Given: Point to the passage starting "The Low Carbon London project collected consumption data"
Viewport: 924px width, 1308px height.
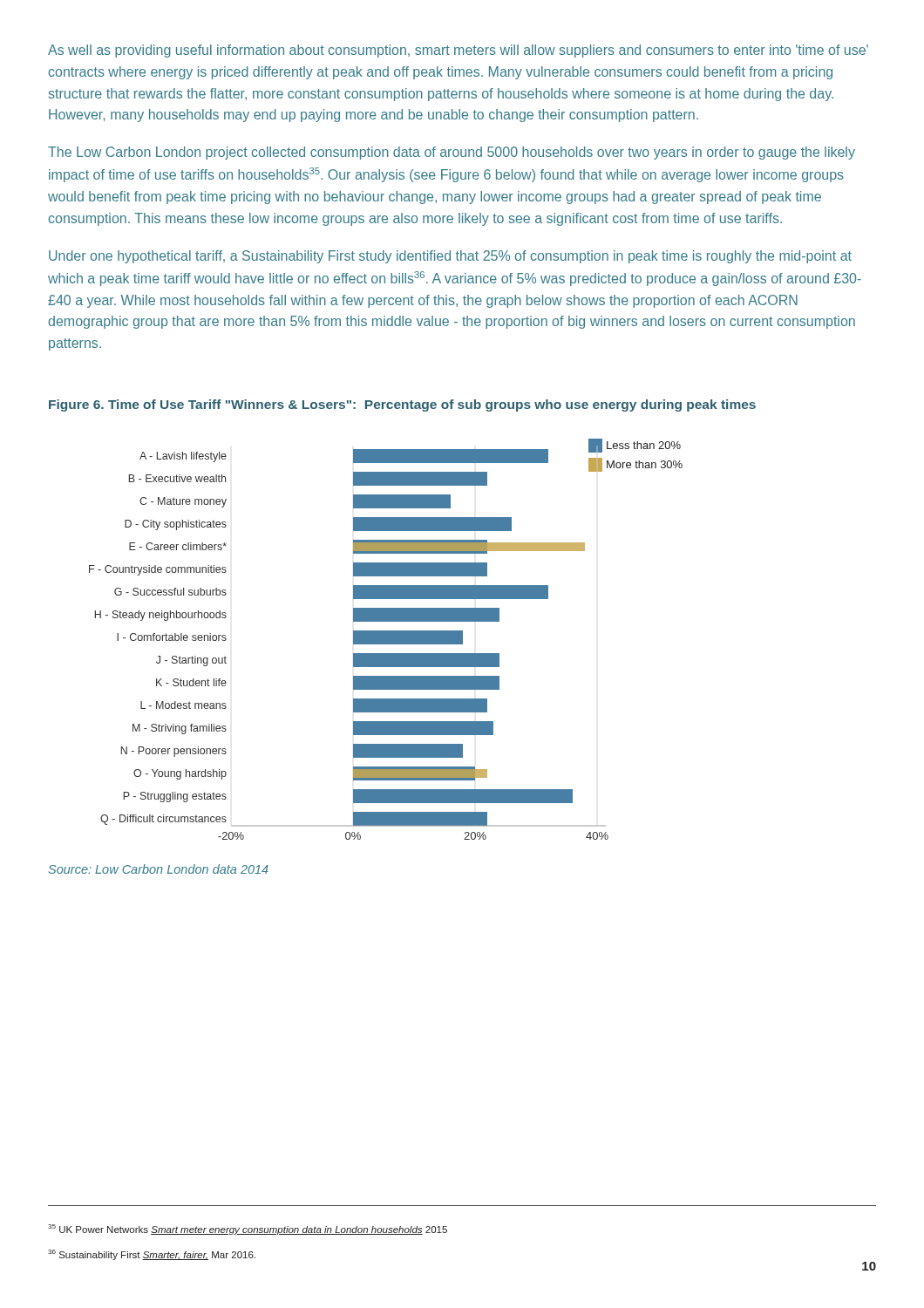Looking at the screenshot, I should (x=462, y=186).
